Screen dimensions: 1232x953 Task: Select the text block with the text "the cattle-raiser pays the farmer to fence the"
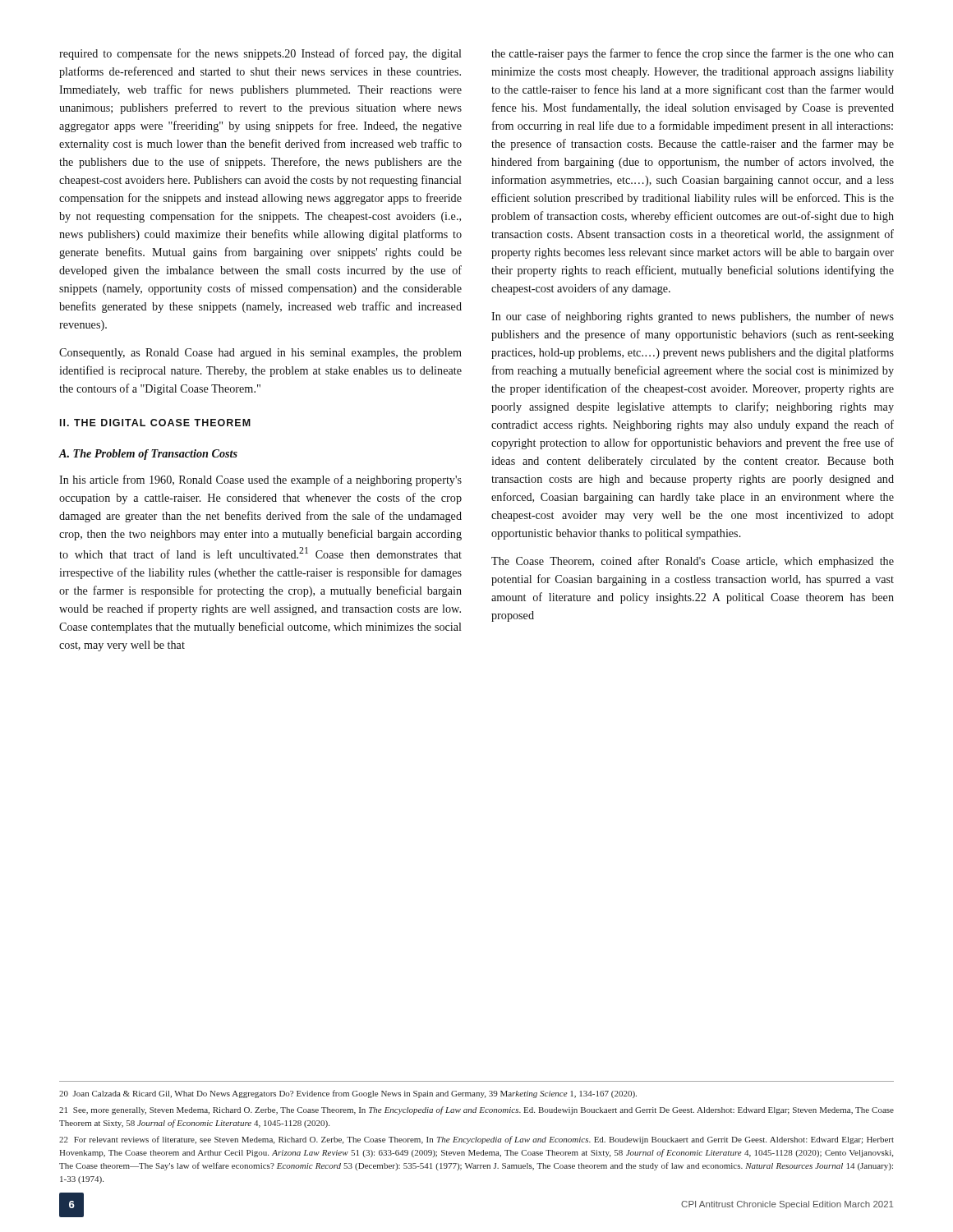tap(693, 171)
